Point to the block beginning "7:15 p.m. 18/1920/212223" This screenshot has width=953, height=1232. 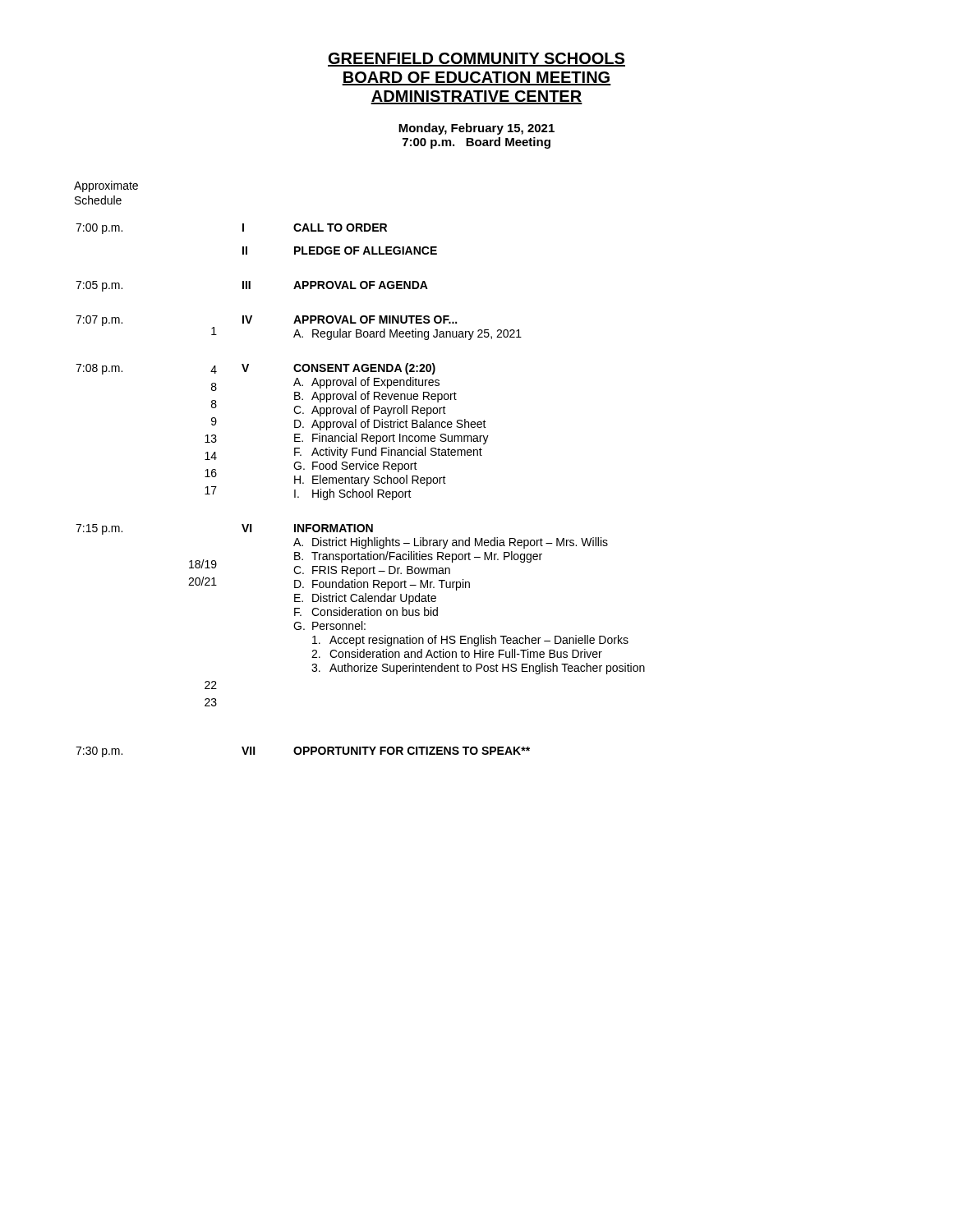point(360,615)
